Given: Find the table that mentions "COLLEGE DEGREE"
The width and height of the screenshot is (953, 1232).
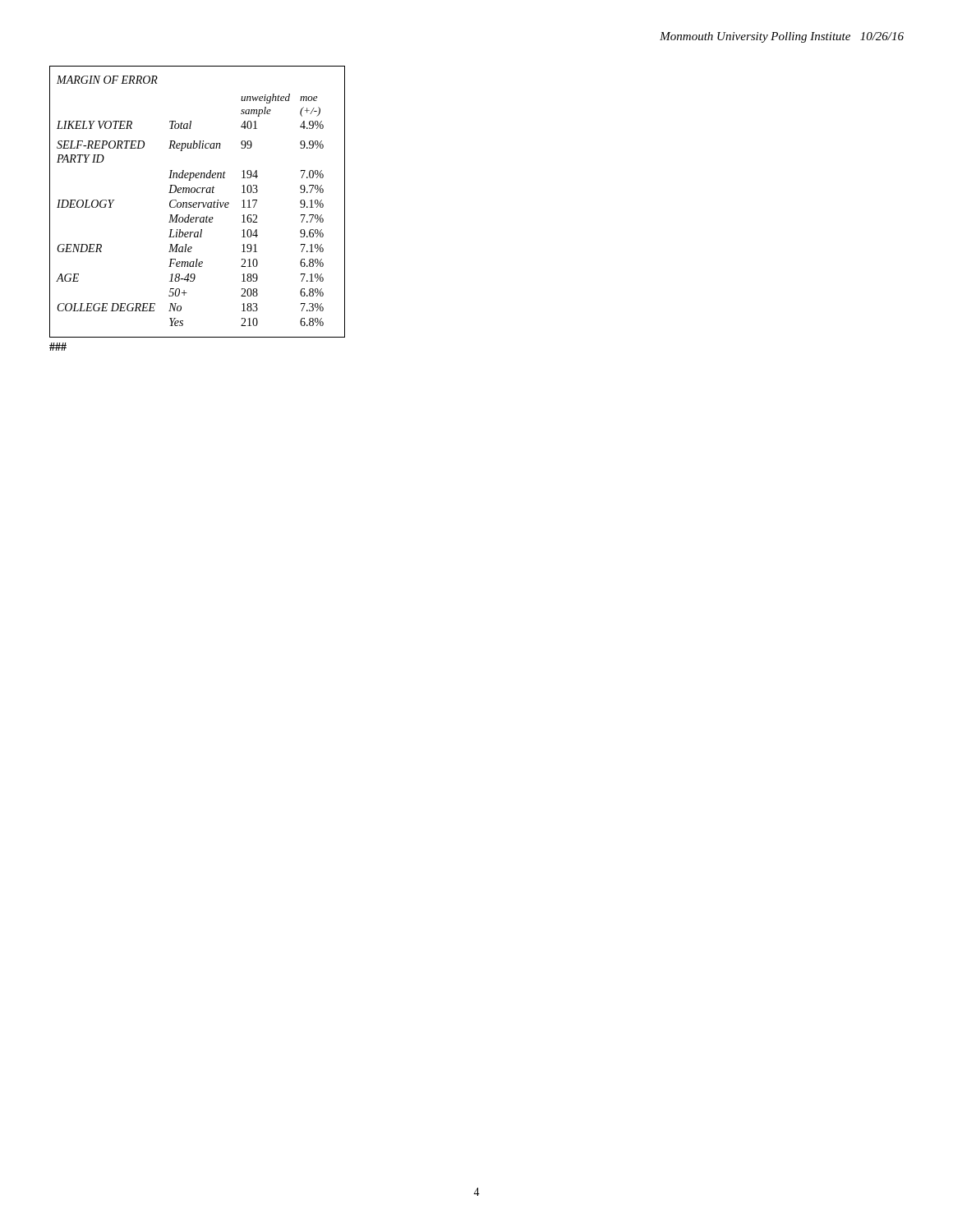Looking at the screenshot, I should pos(197,201).
